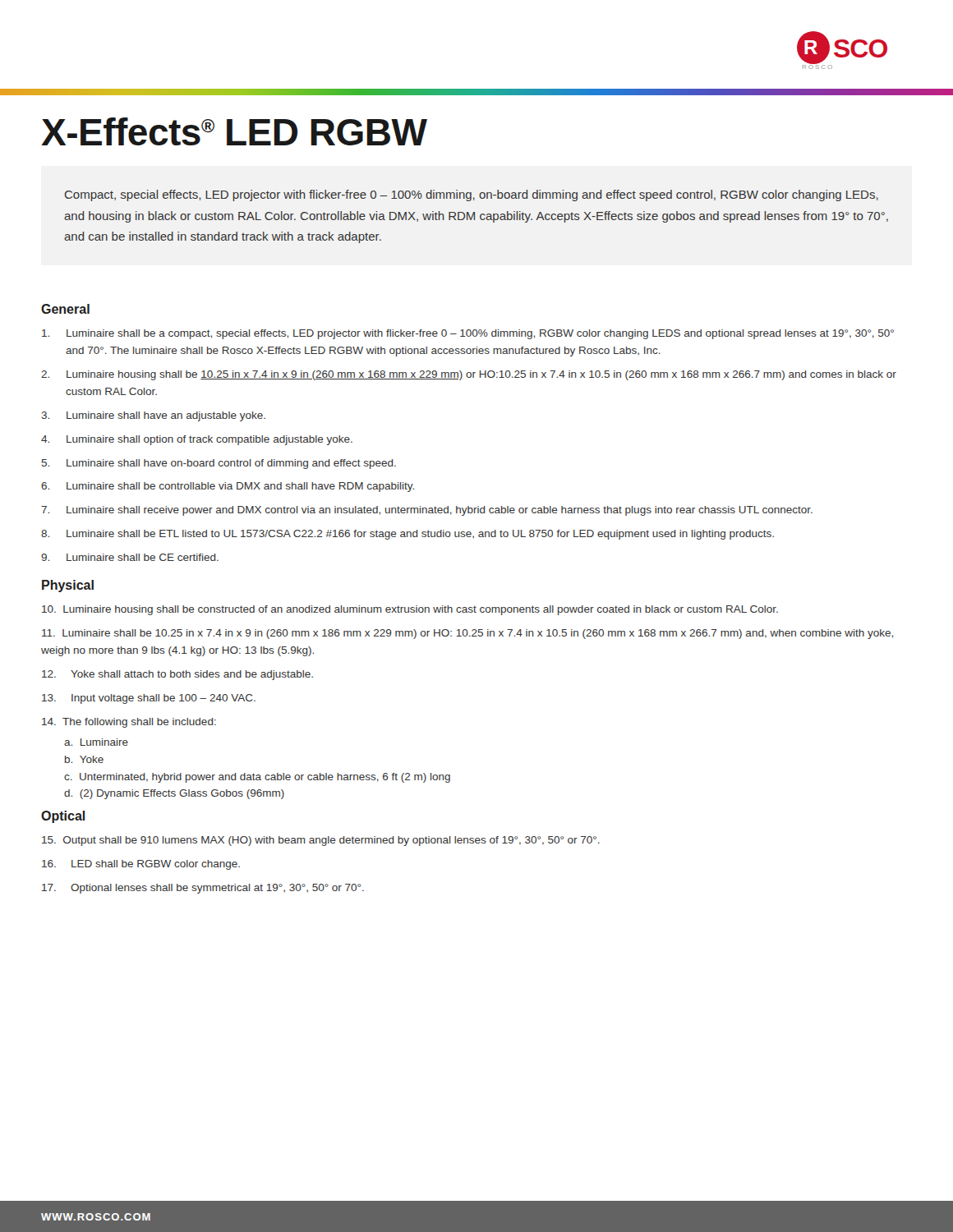Click on the list item that says "Luminaire shall be a compact, special effects, LED"
The image size is (953, 1232).
pyautogui.click(x=476, y=342)
